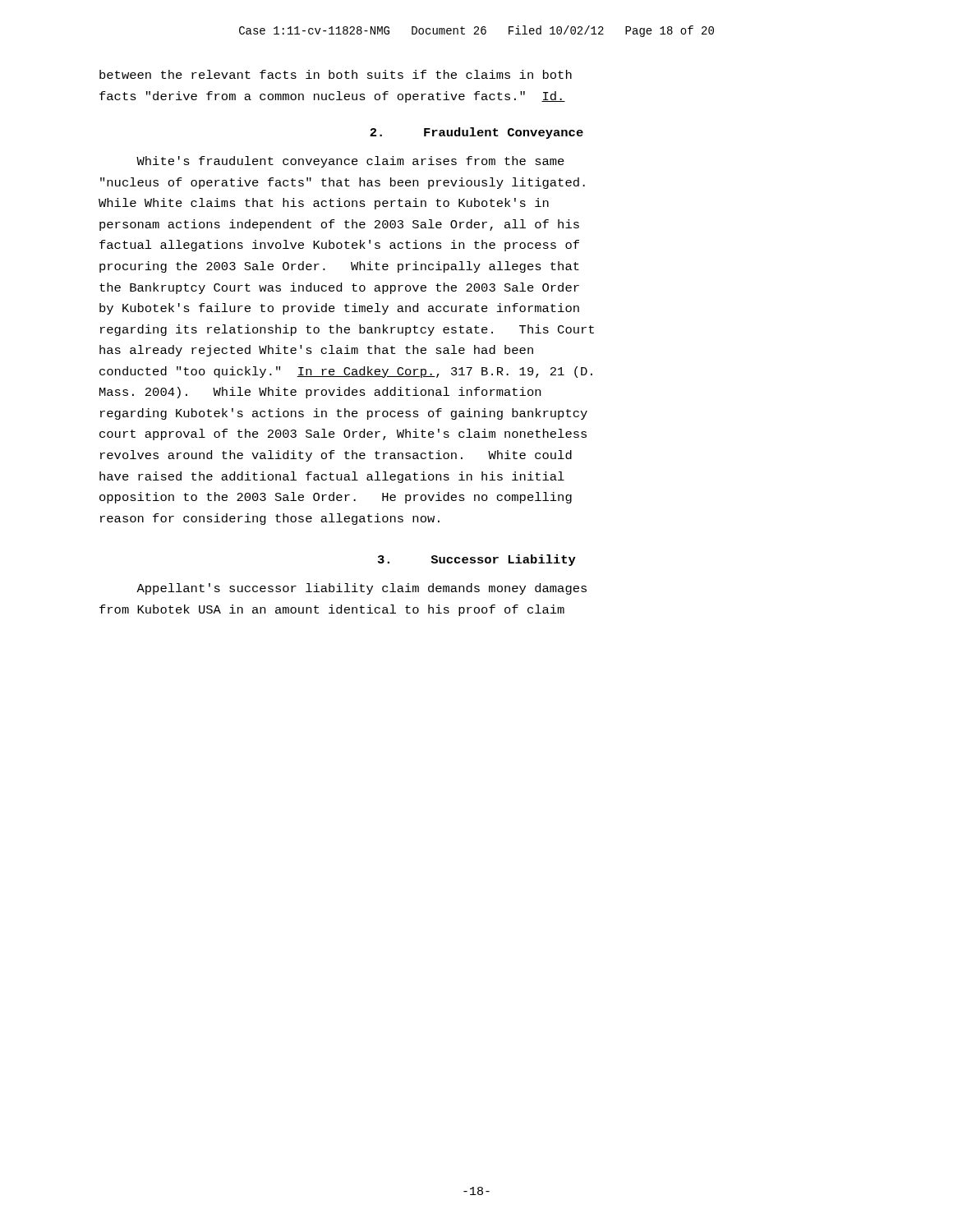Locate the text block starting "White's fraudulent conveyance"

pyautogui.click(x=476, y=339)
